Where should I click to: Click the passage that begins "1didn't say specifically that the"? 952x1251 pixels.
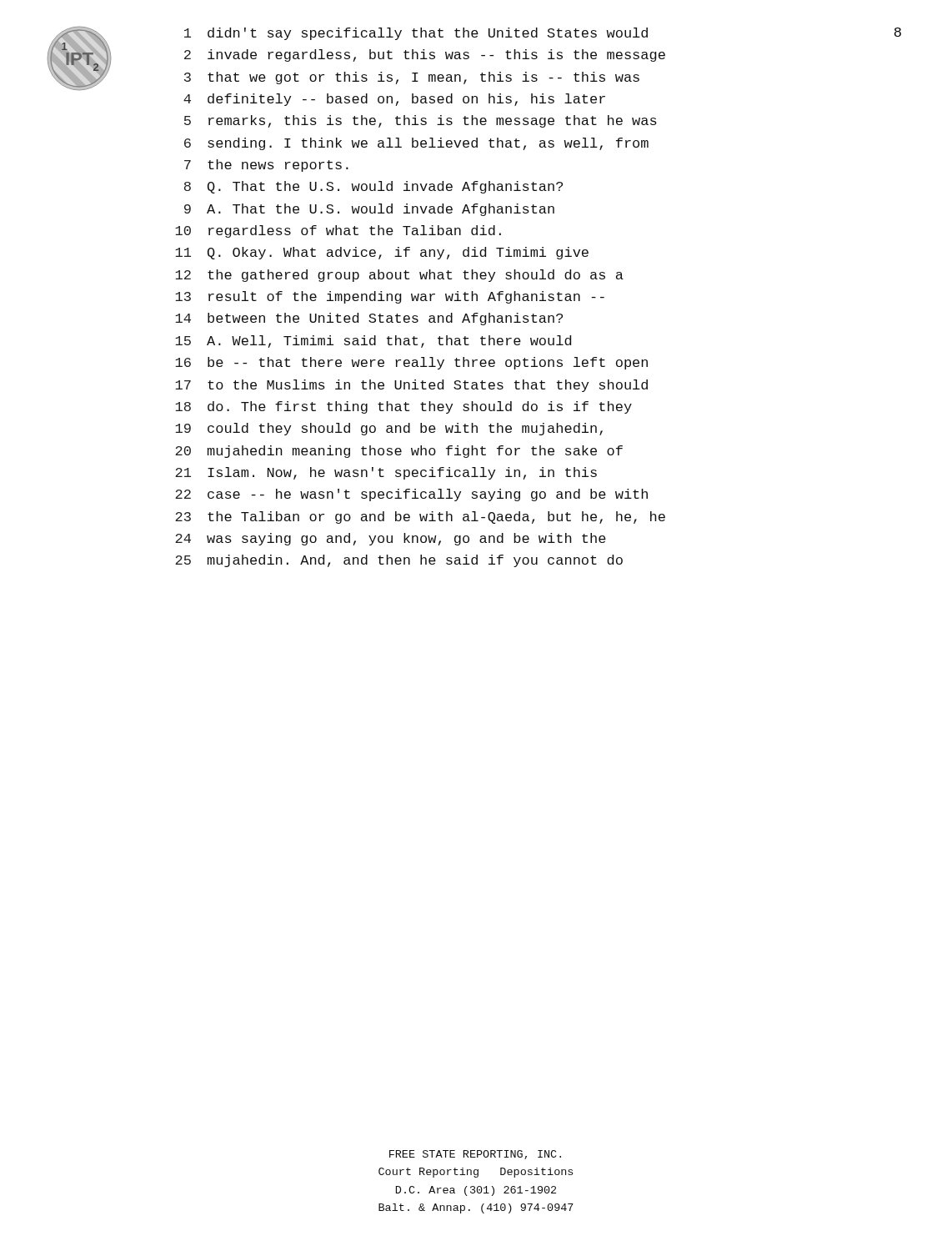click(x=524, y=298)
